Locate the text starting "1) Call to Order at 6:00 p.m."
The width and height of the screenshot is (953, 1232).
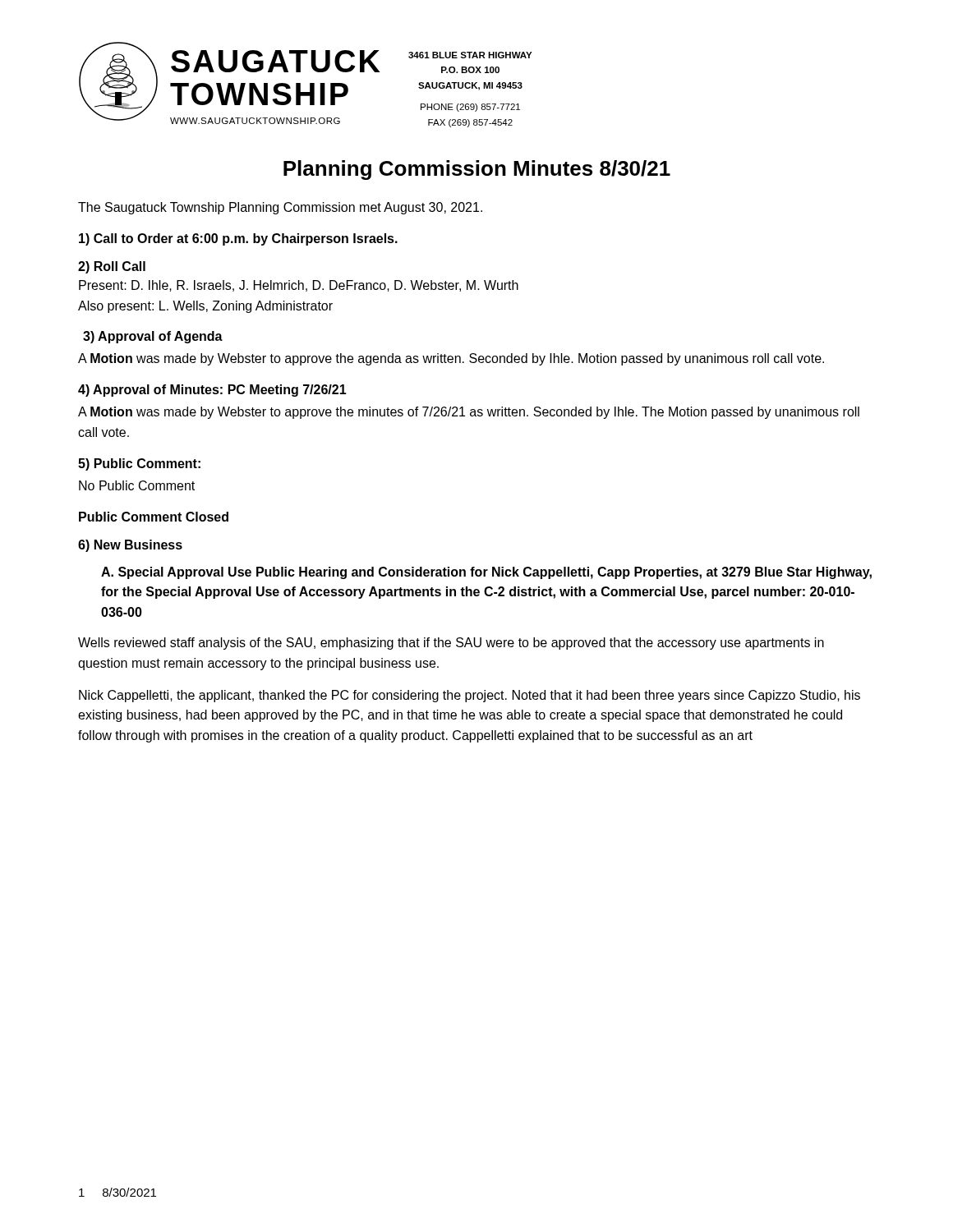coord(238,238)
